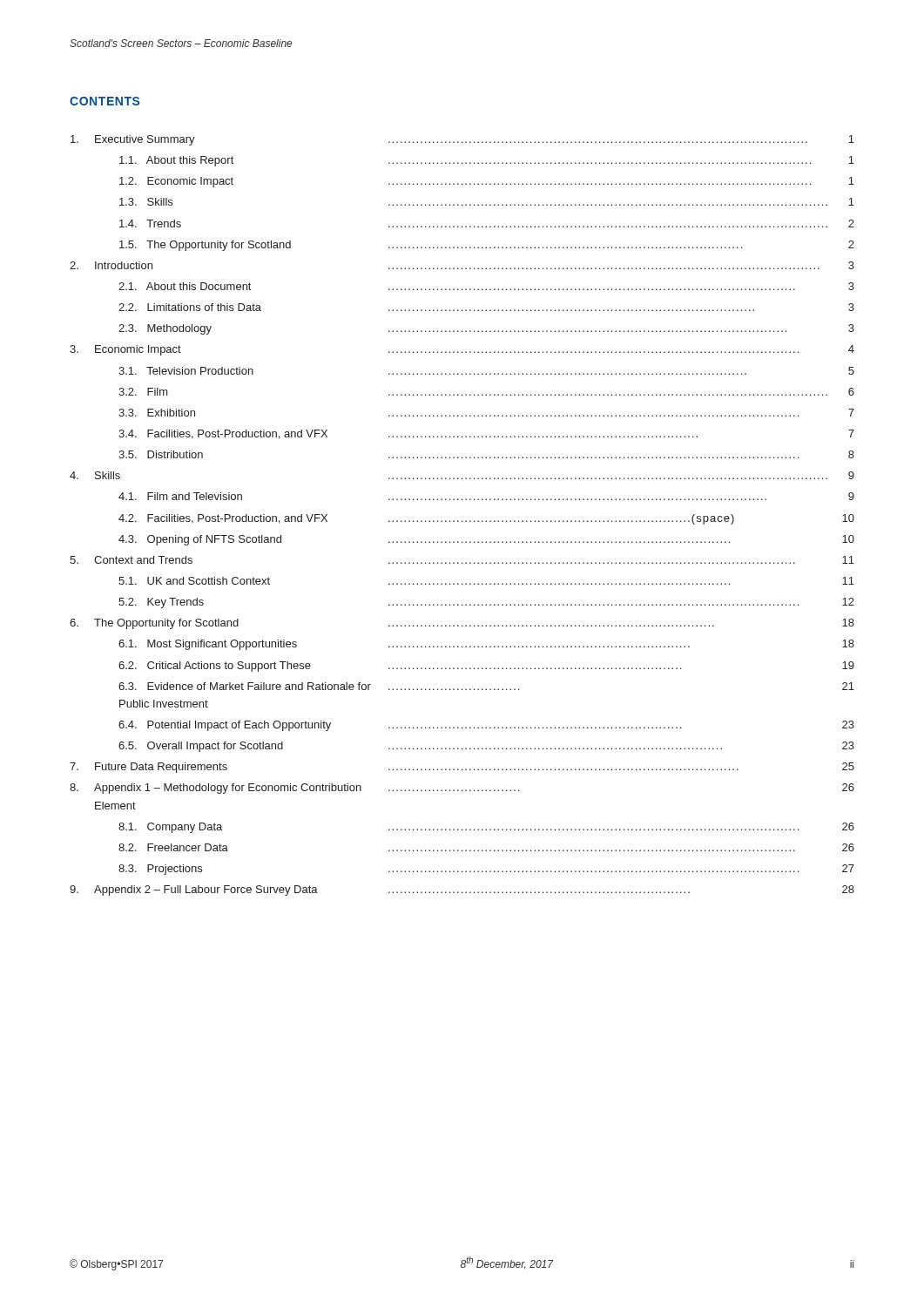This screenshot has height=1307, width=924.
Task: Select the list item with the text "6.4. Potential Impact of Each Opportunity"
Action: pyautogui.click(x=462, y=725)
